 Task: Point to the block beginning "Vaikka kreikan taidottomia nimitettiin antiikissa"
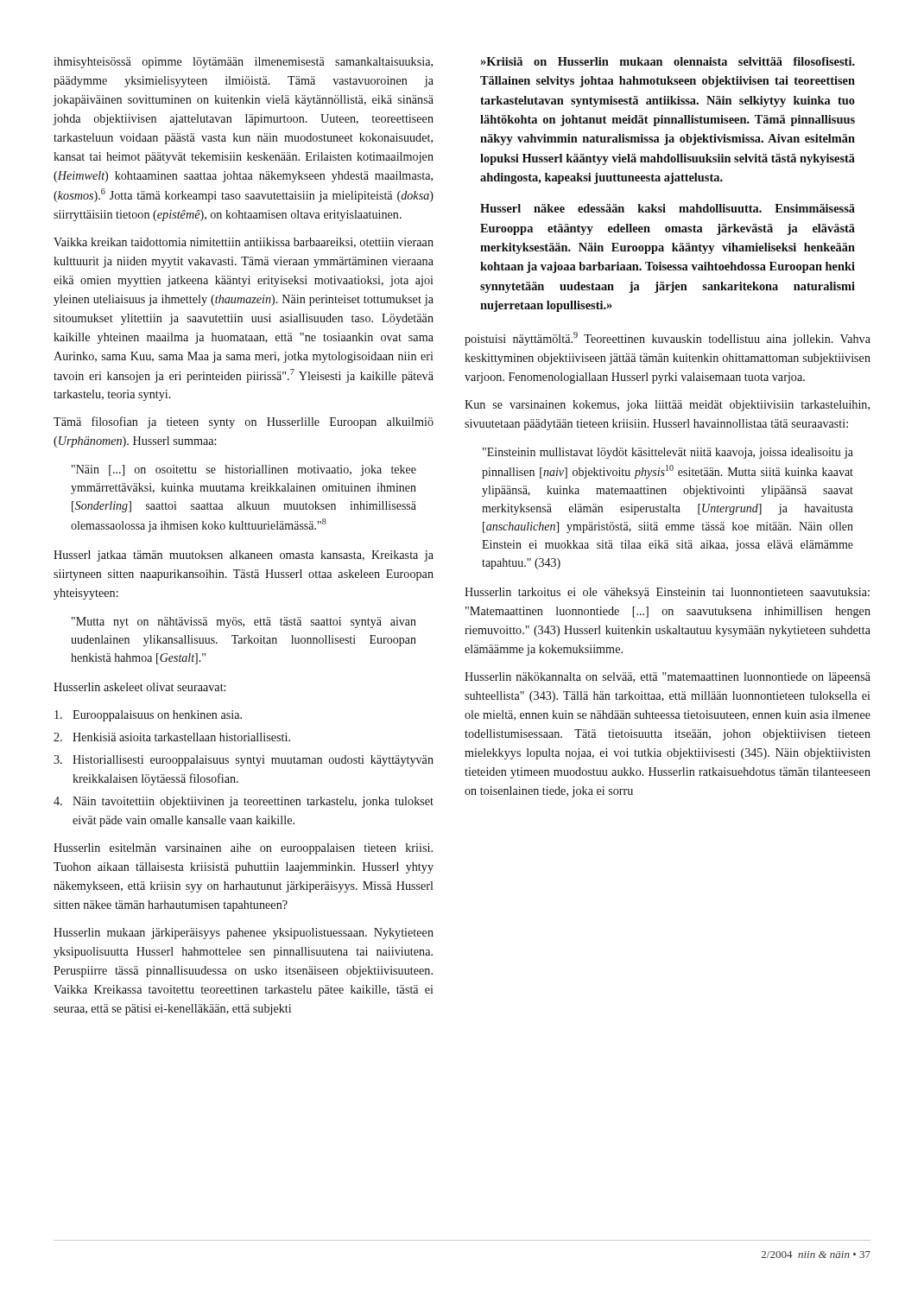click(x=244, y=318)
